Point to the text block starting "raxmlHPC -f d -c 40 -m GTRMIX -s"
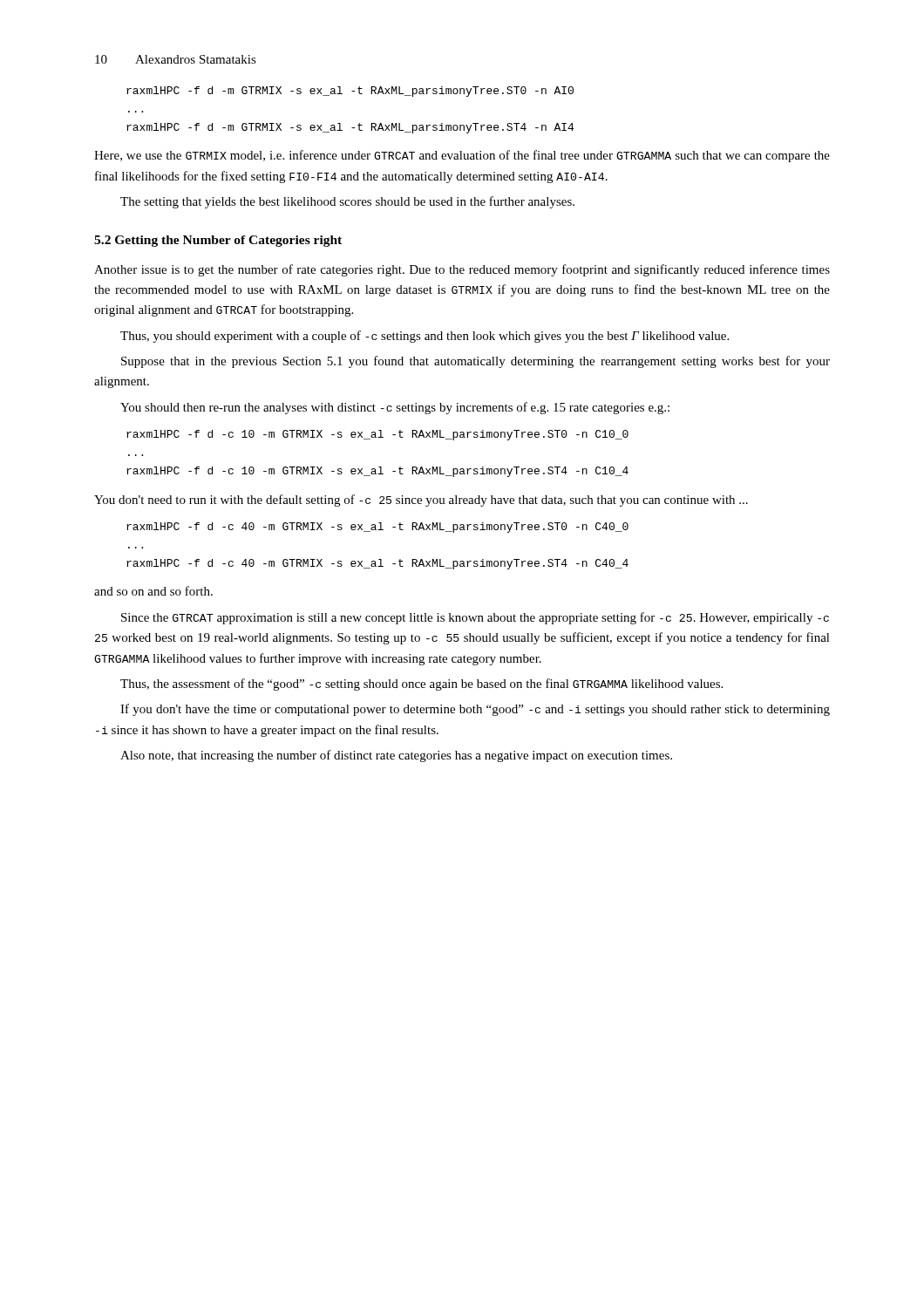This screenshot has height=1308, width=924. tap(377, 528)
